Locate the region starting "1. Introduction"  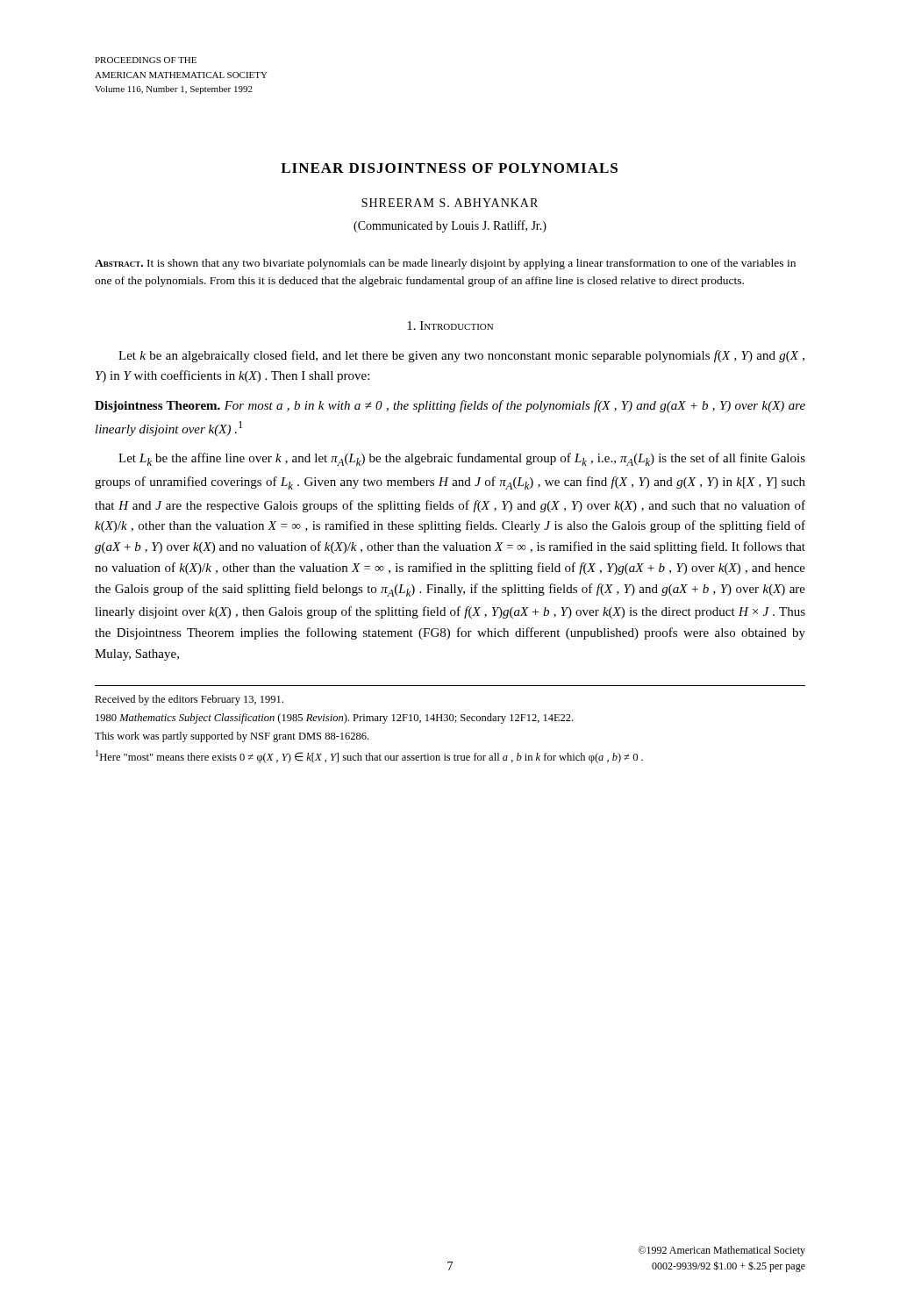click(450, 325)
